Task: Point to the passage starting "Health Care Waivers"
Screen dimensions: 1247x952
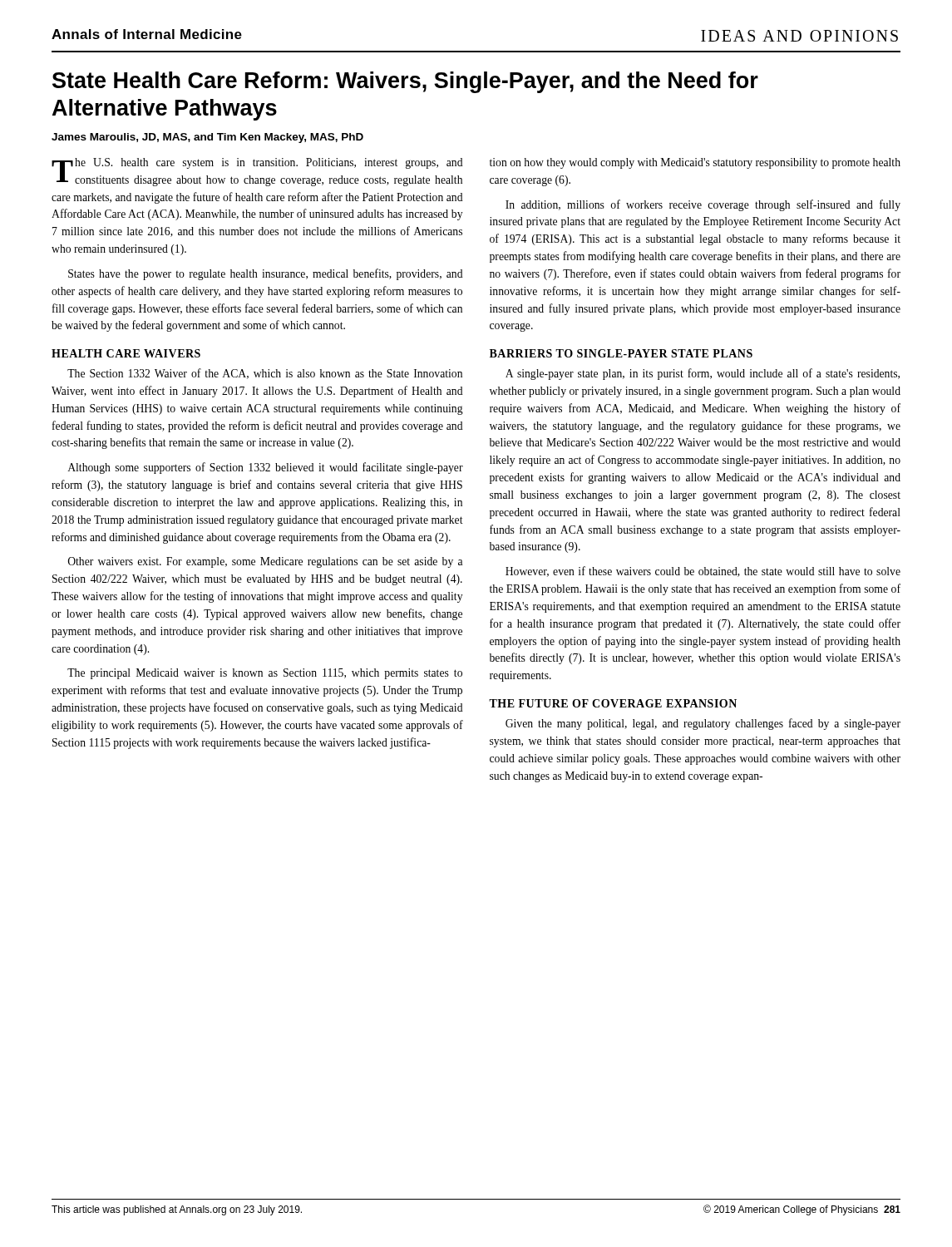Action: coord(126,354)
